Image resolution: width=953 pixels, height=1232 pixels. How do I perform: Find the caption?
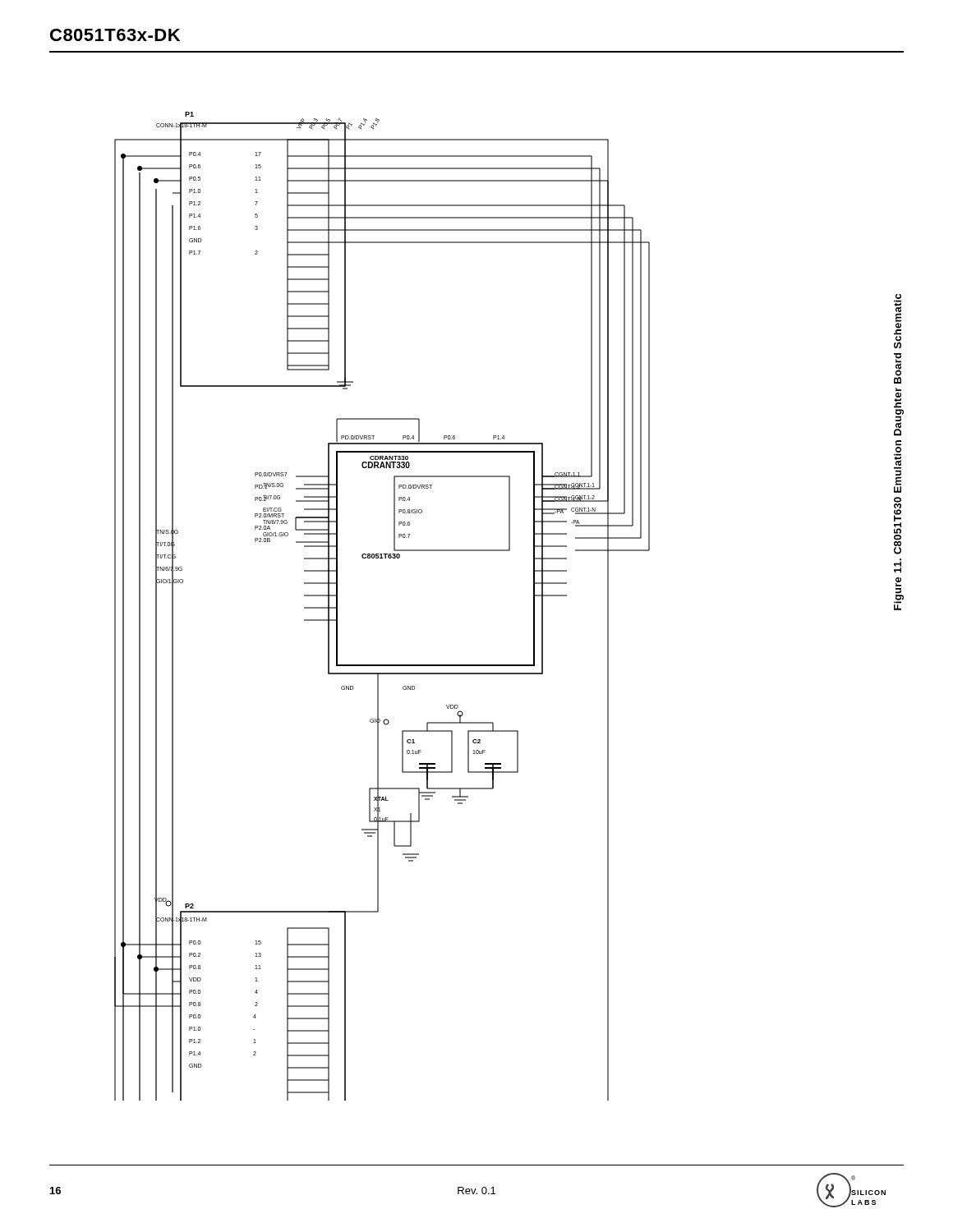click(897, 452)
